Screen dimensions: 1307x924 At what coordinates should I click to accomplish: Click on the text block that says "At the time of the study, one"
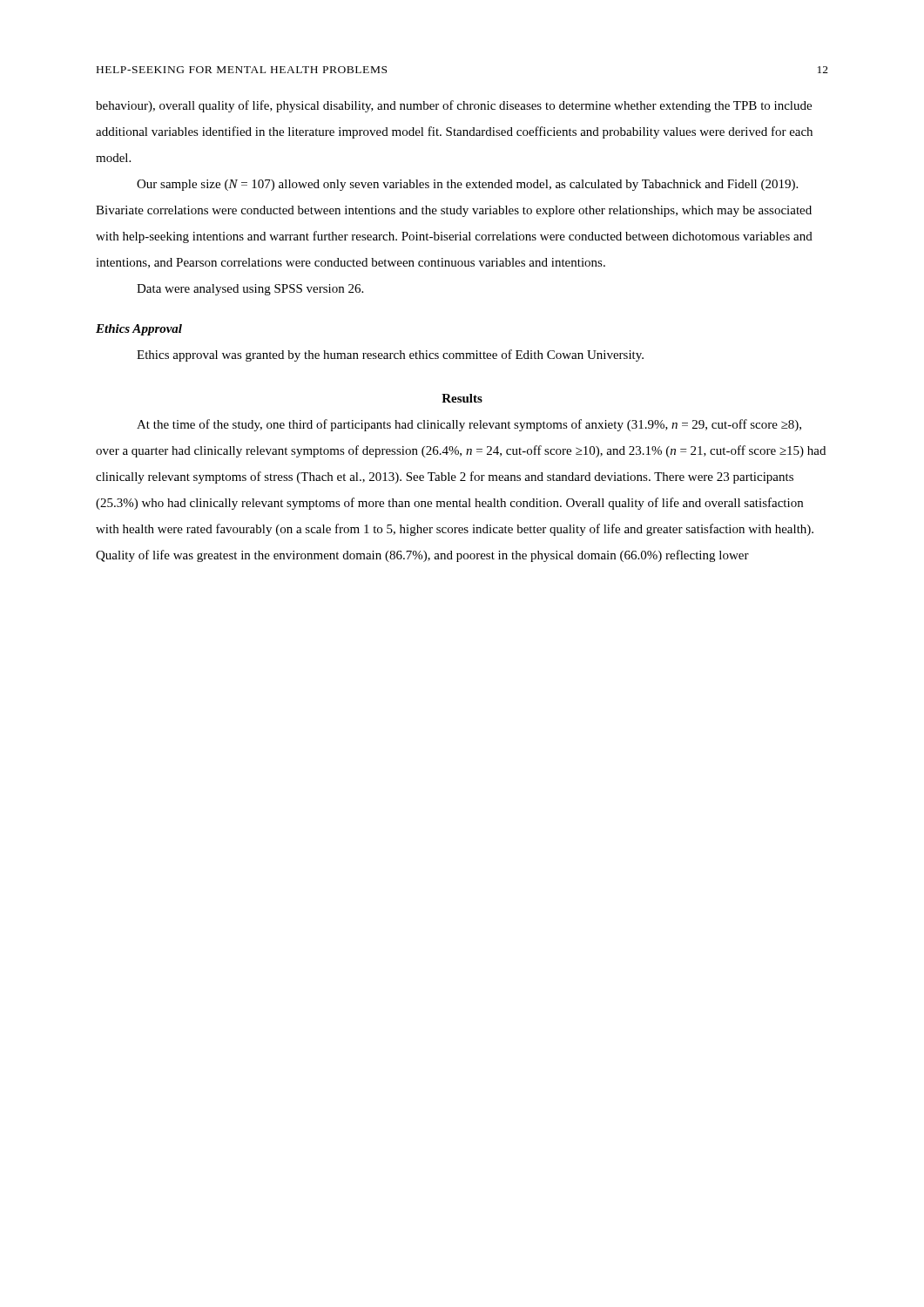tap(461, 490)
